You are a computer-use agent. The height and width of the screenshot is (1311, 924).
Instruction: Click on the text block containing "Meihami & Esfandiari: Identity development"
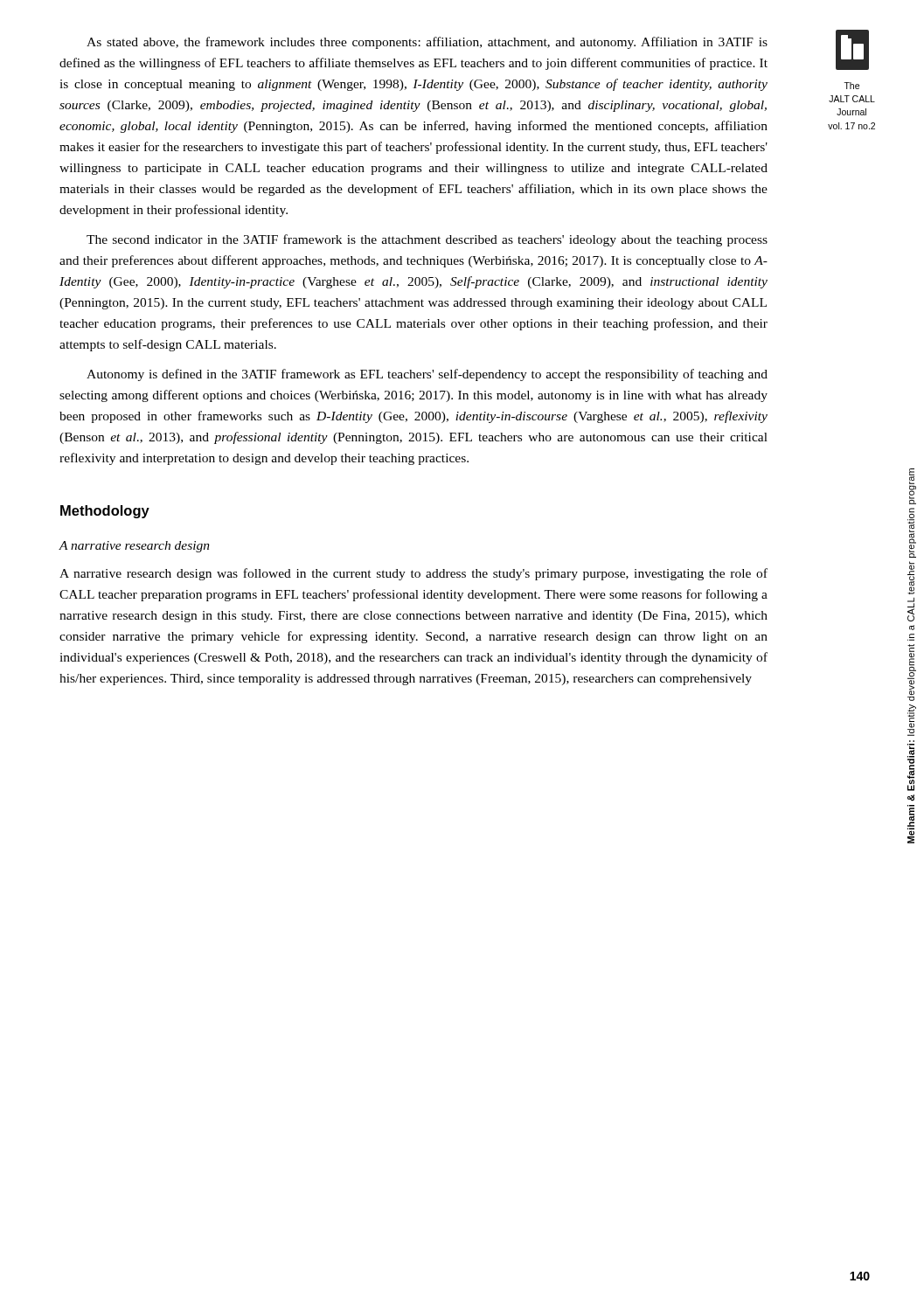tap(911, 656)
